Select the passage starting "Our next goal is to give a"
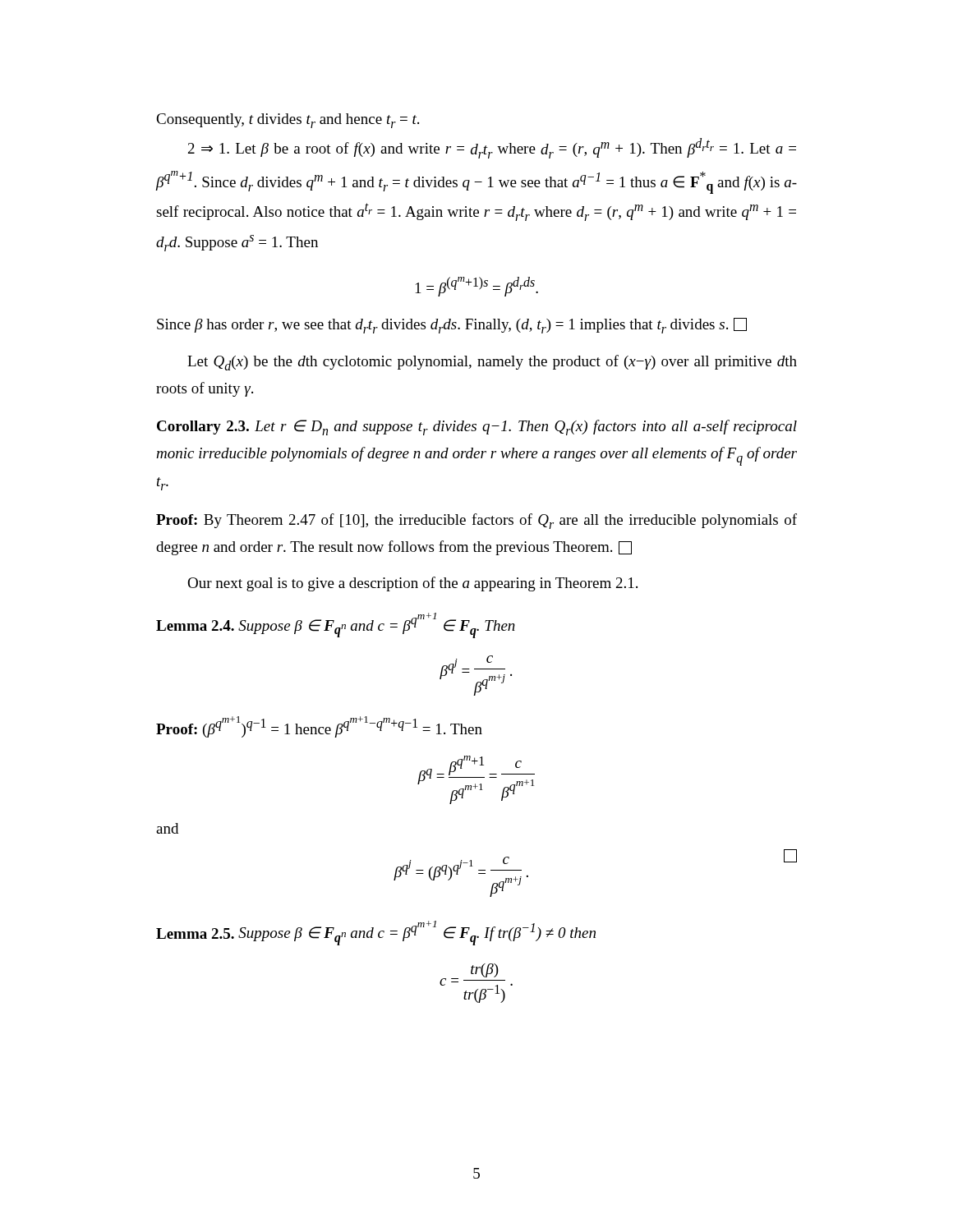The width and height of the screenshot is (953, 1232). point(476,583)
